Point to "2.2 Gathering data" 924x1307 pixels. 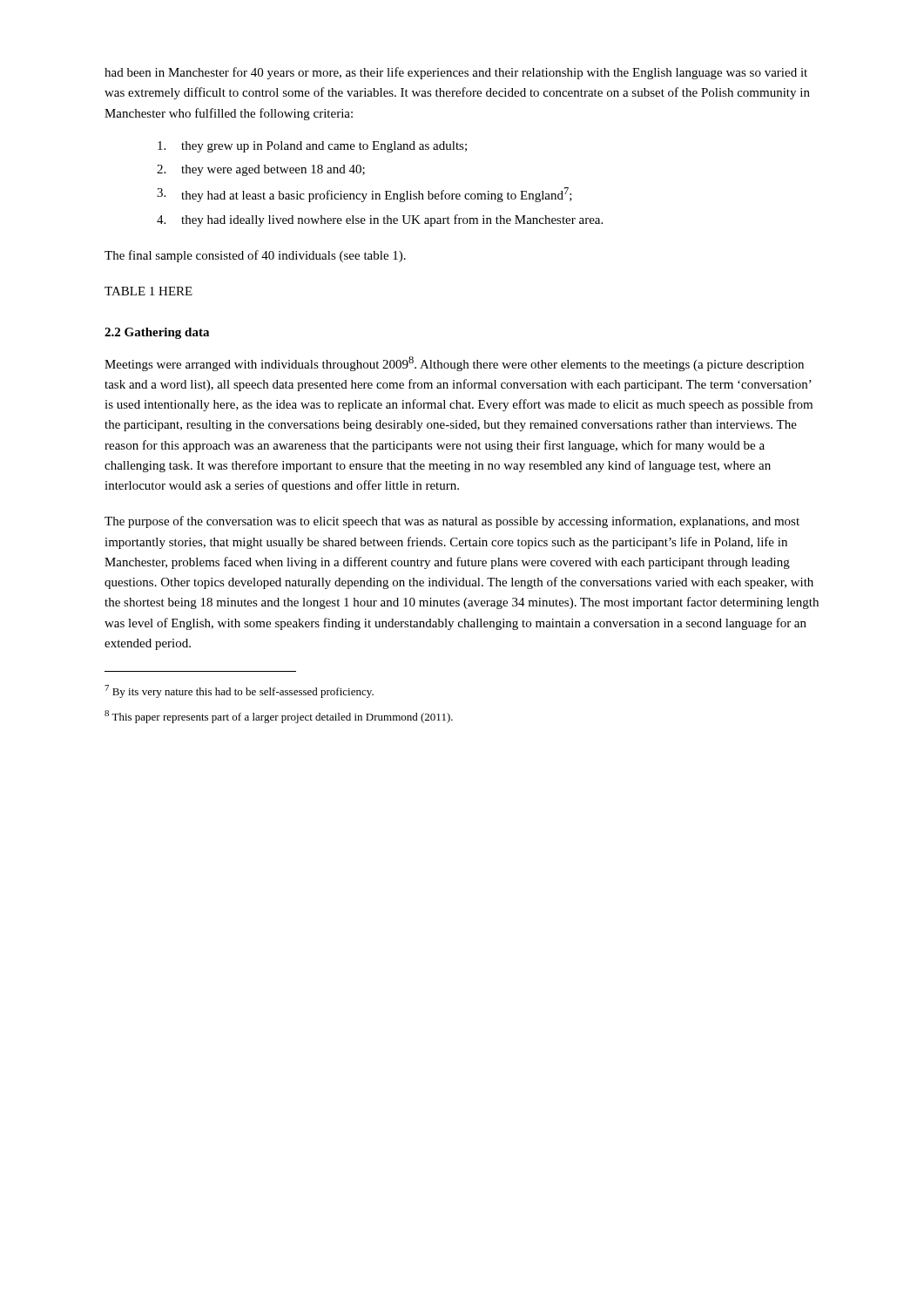pos(157,332)
